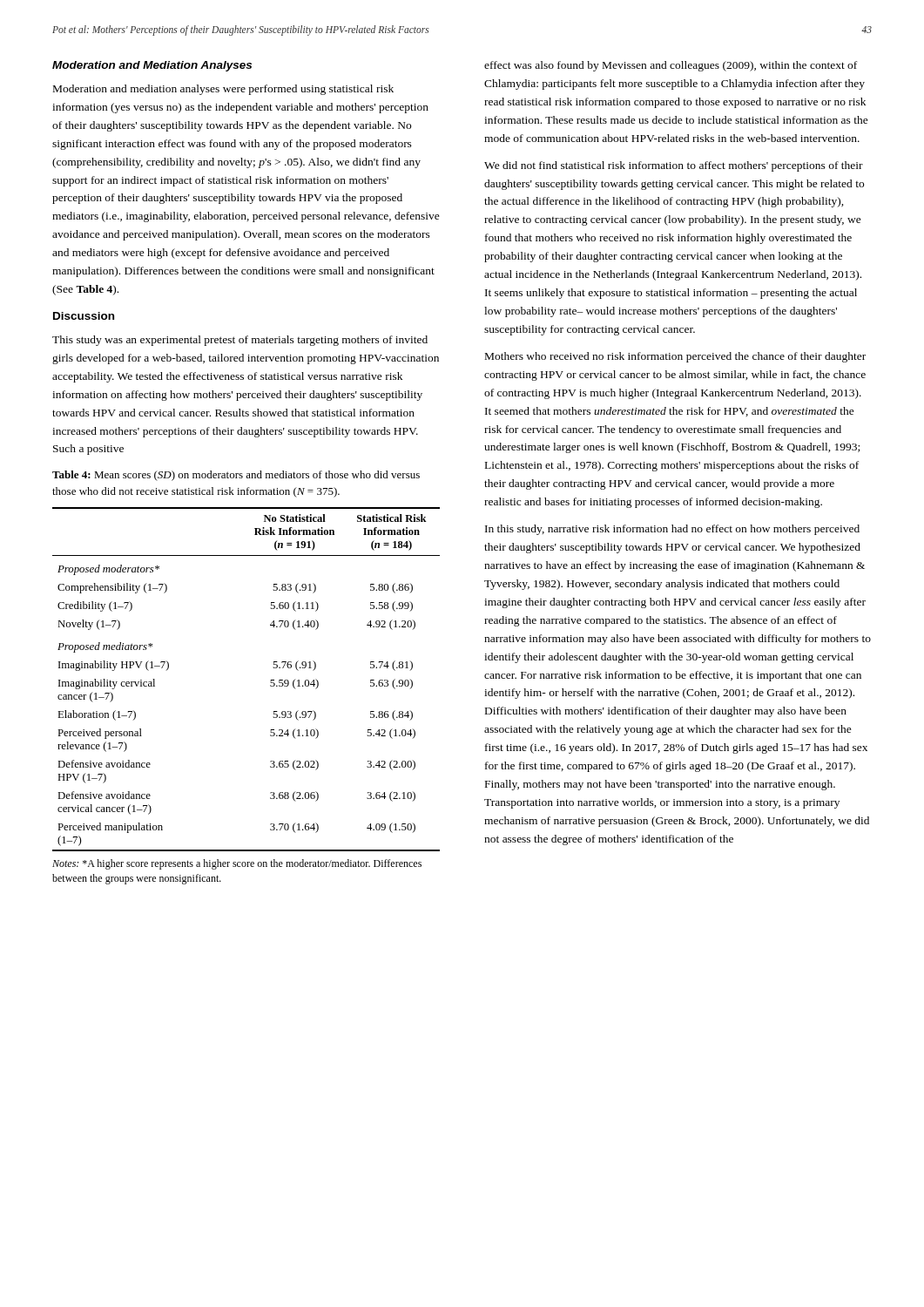The height and width of the screenshot is (1307, 924).
Task: Point to the passage starting "effect was also found by Mevissen and"
Action: click(678, 102)
